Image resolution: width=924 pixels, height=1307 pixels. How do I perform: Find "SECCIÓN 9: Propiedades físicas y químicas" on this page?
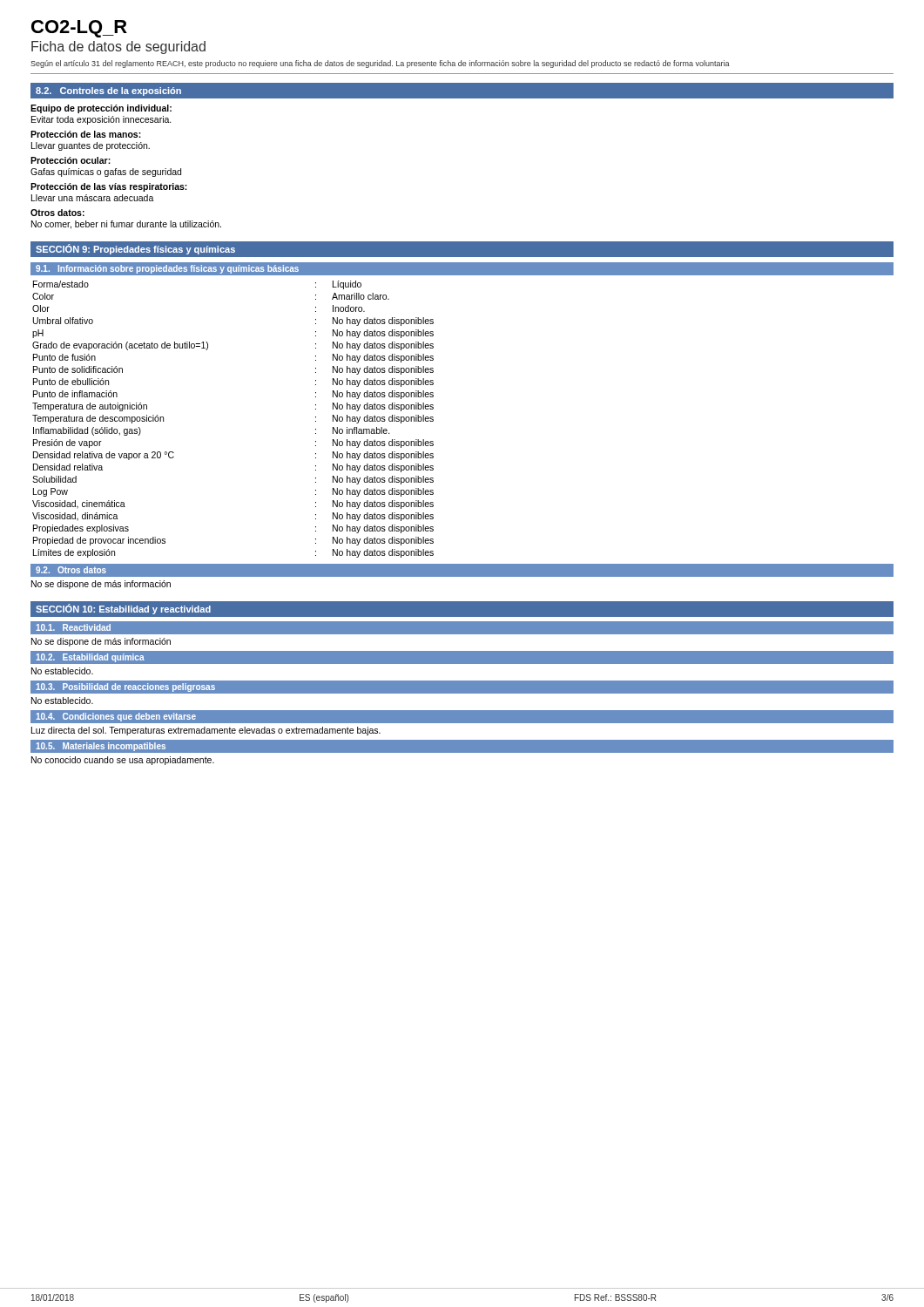click(136, 250)
